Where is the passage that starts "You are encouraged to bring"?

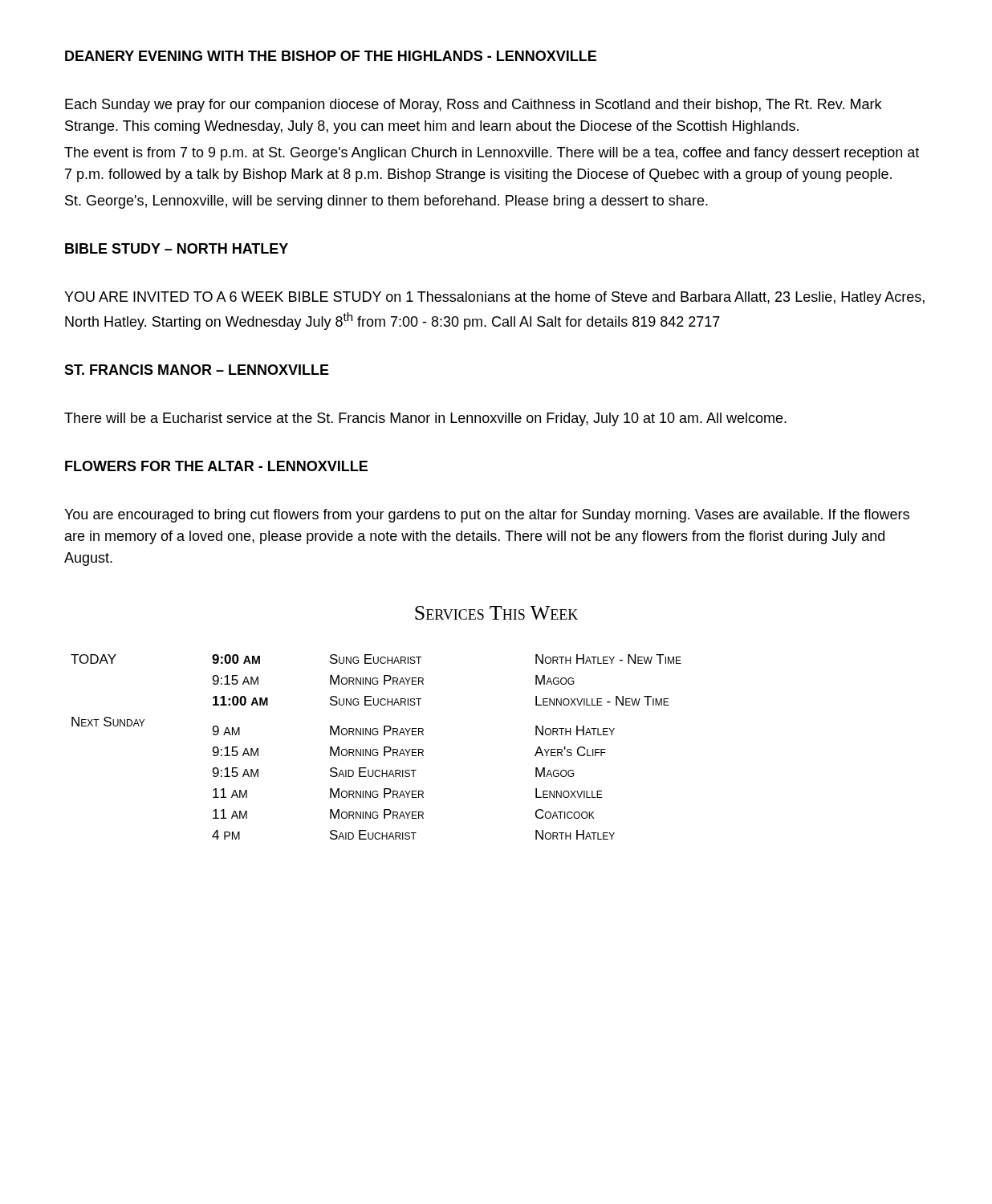click(496, 537)
